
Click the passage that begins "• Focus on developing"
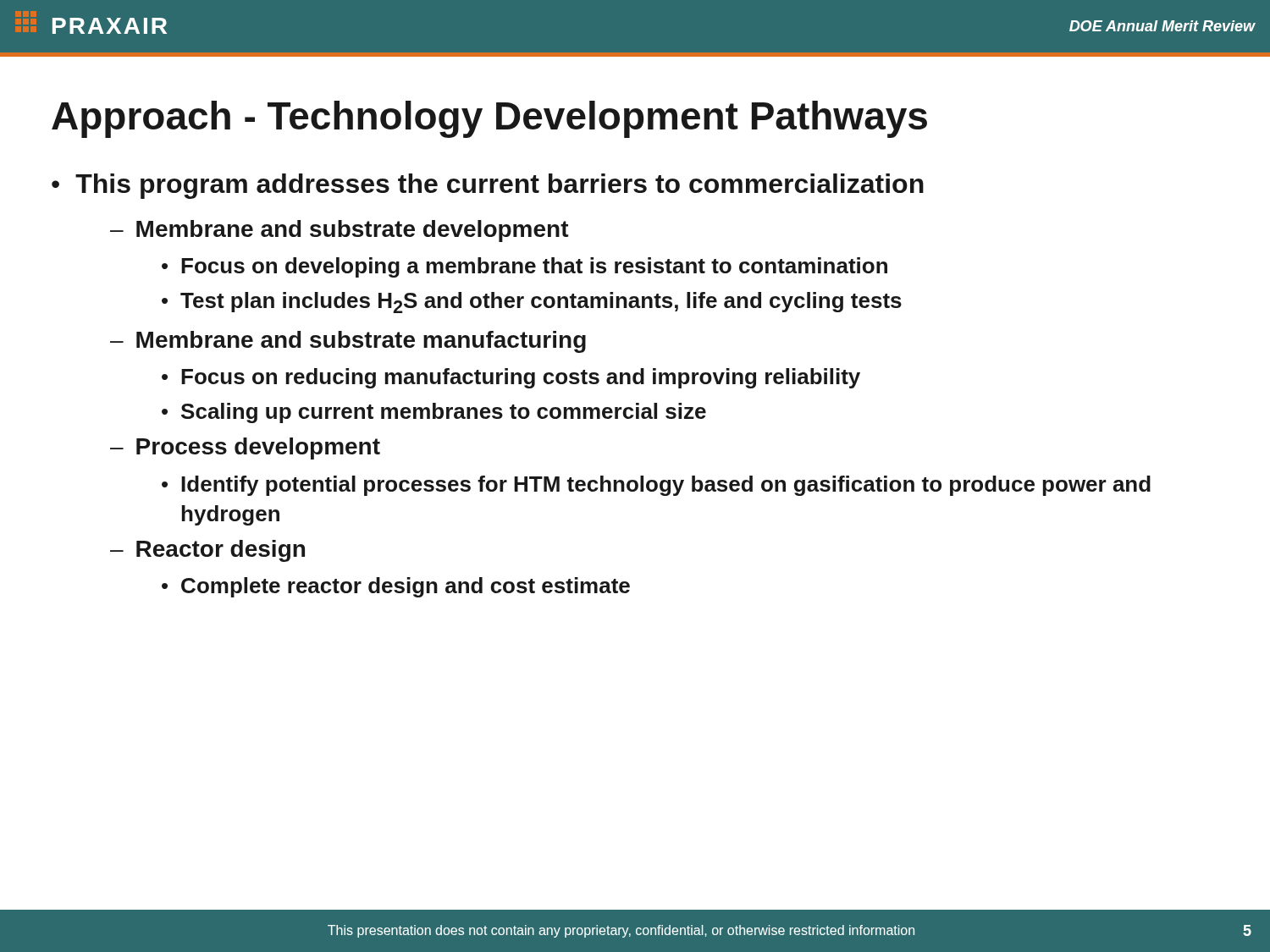point(525,266)
